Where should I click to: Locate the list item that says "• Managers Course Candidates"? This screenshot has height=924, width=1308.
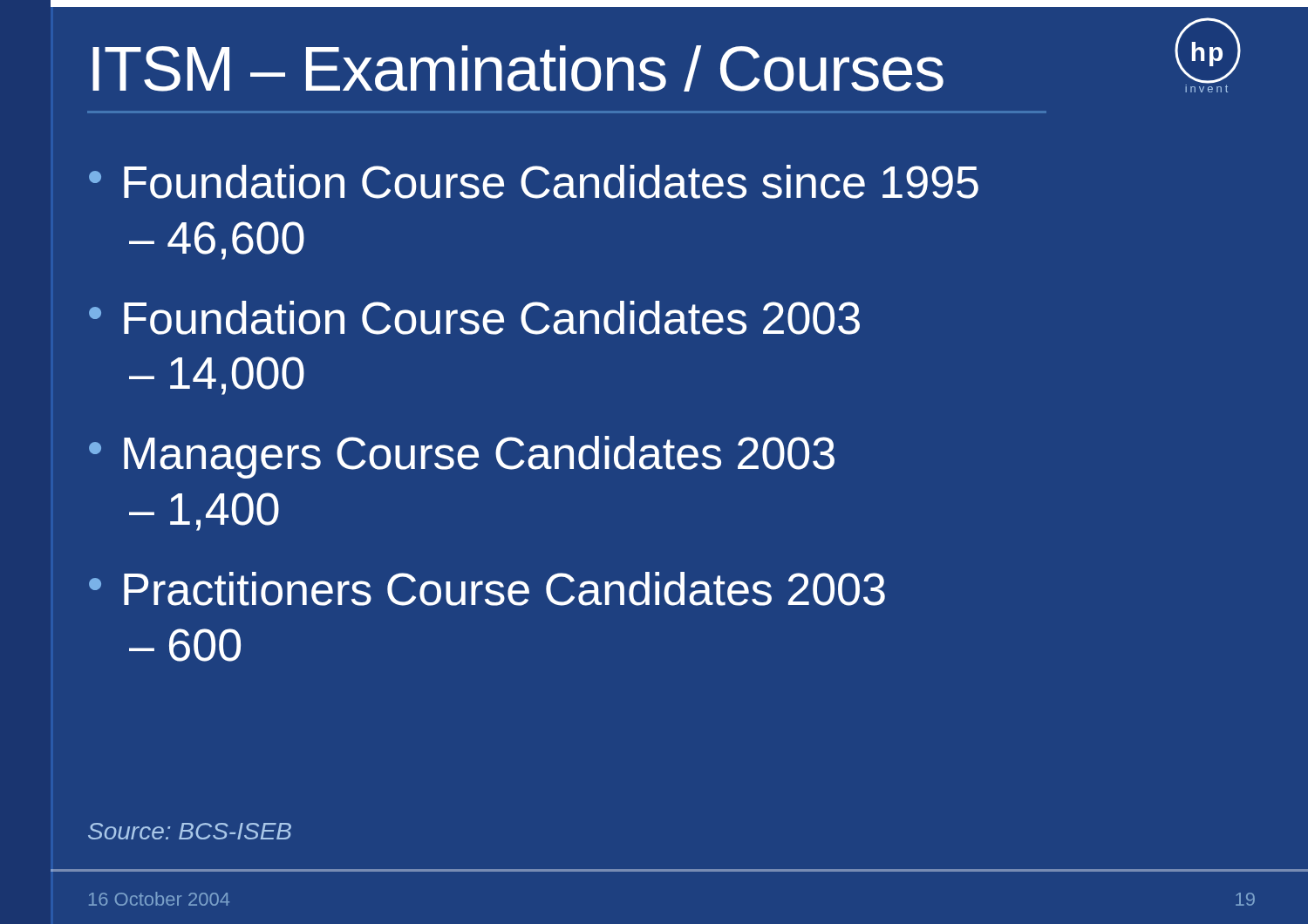click(x=610, y=482)
